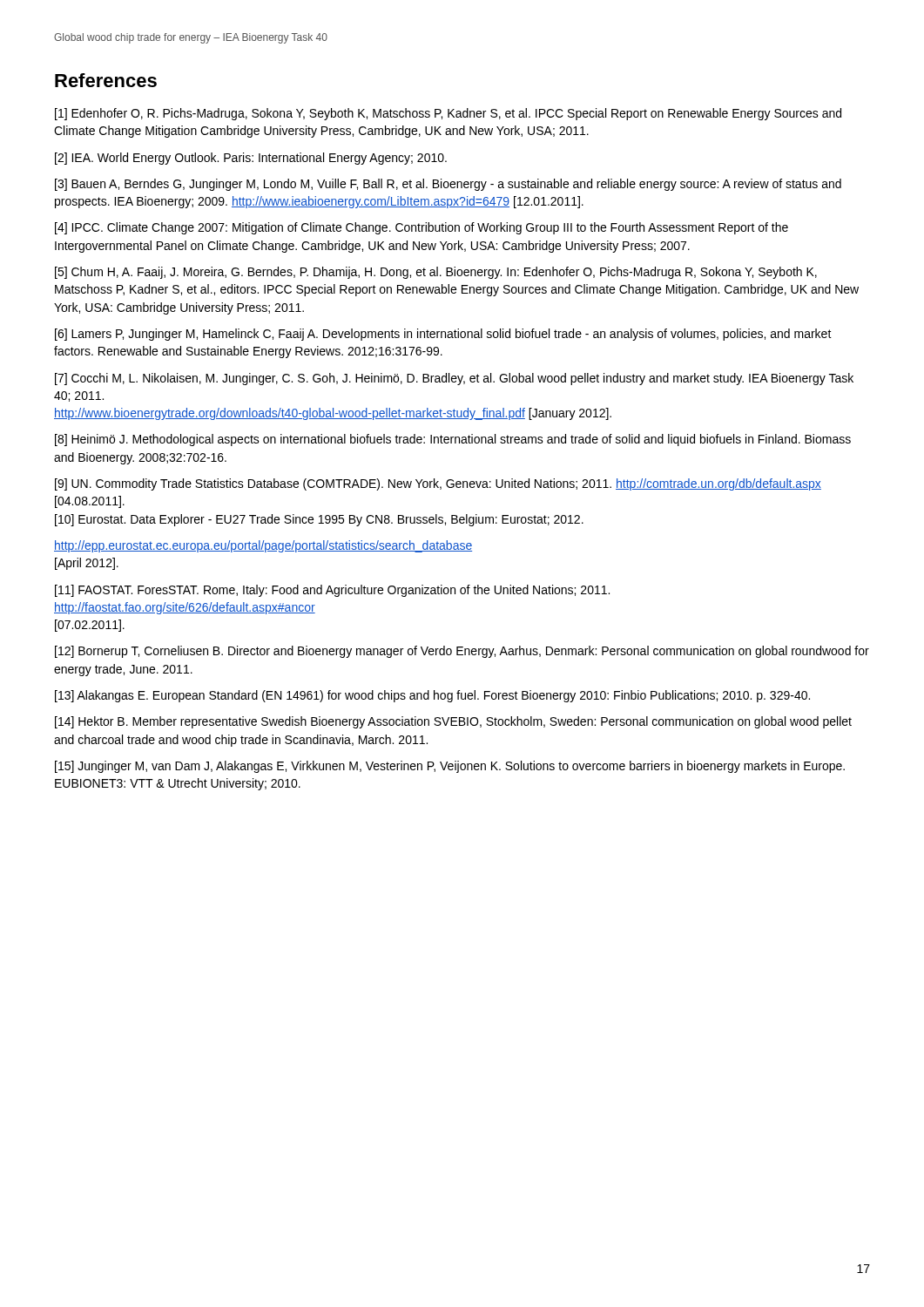Select the list item containing "[5] Chum H, A. Faaij, J."

456,290
